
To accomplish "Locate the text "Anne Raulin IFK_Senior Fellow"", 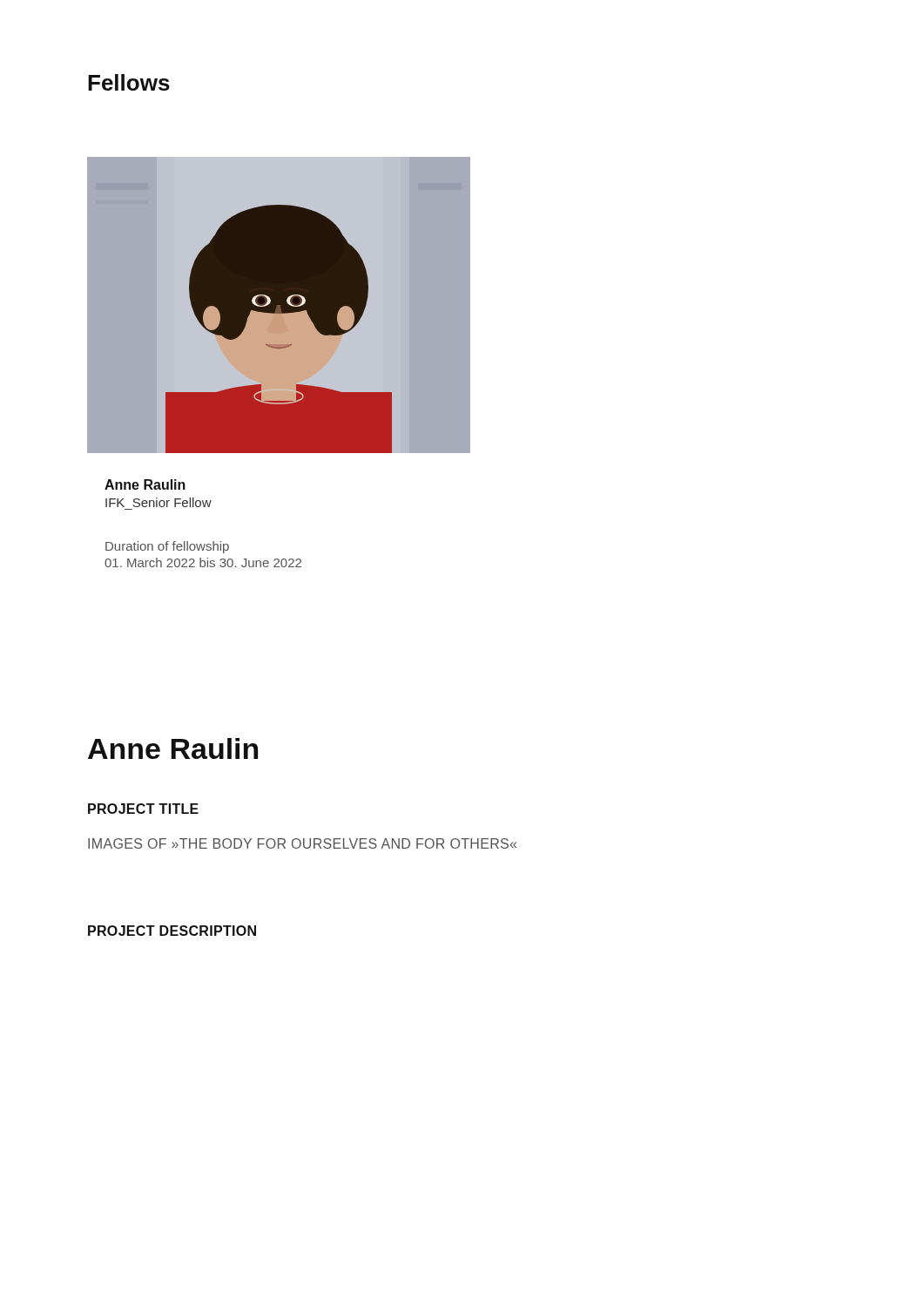I will pyautogui.click(x=158, y=494).
